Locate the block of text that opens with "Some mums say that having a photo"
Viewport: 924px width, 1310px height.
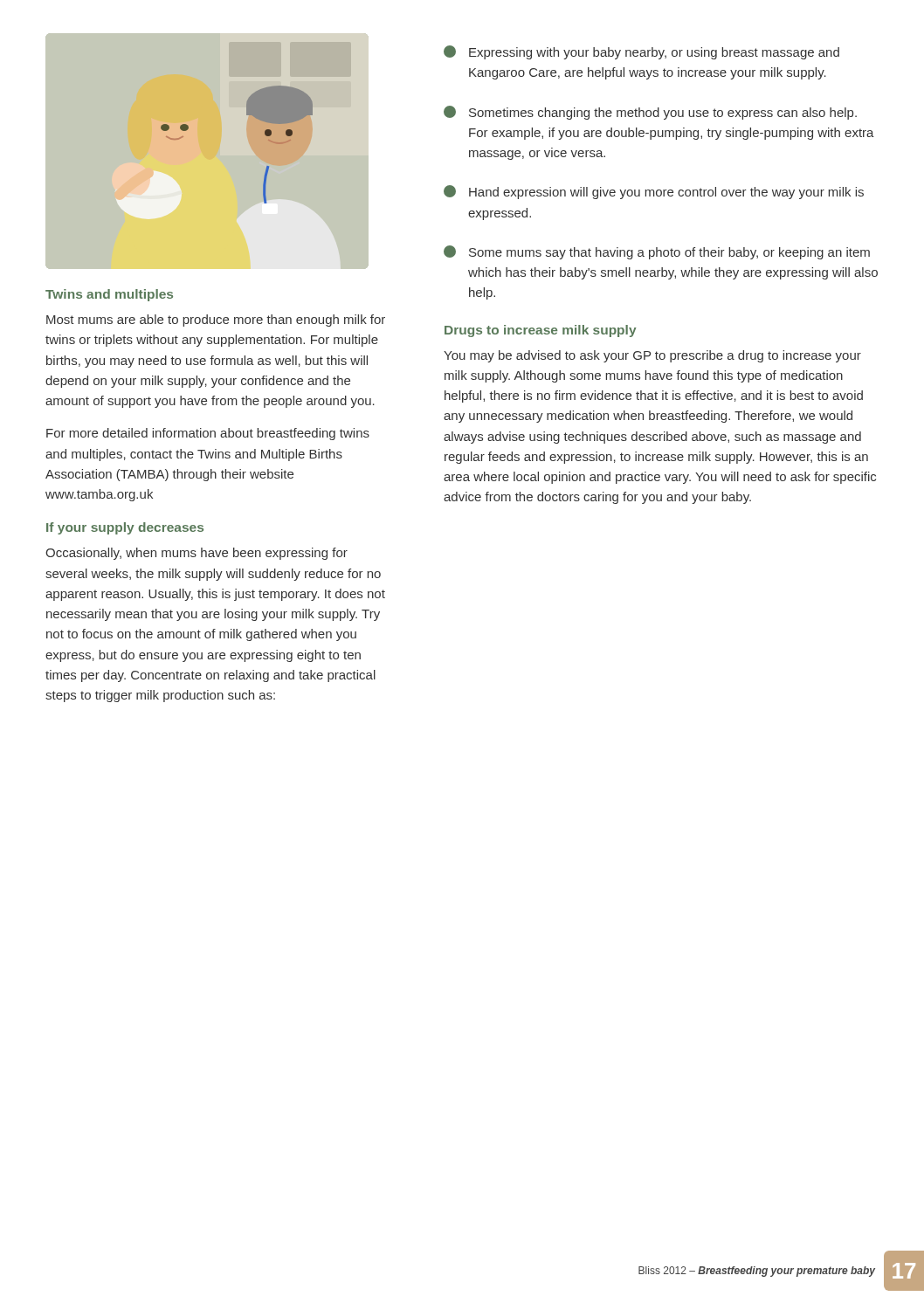(661, 272)
